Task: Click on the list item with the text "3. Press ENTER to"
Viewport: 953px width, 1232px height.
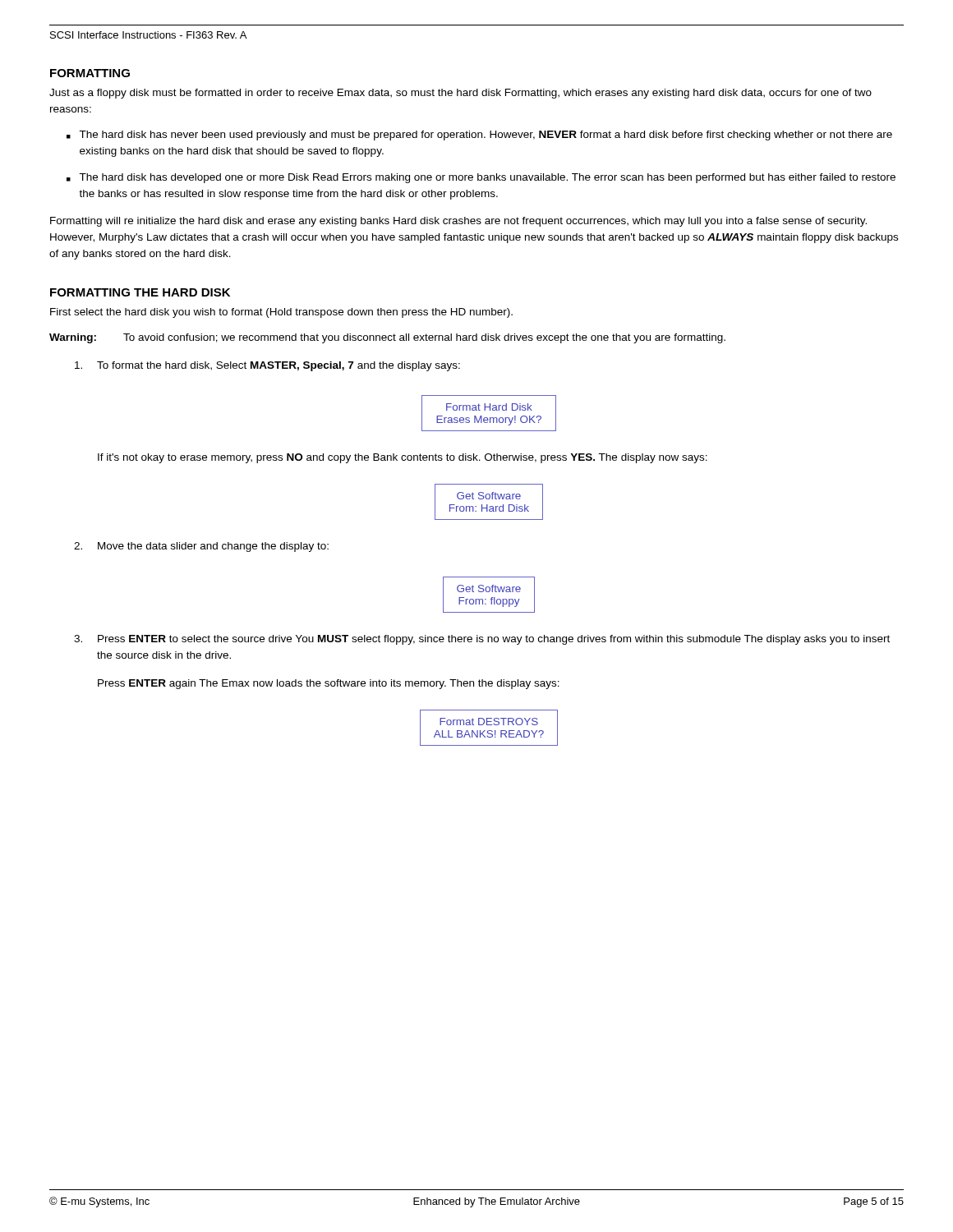Action: tap(489, 647)
